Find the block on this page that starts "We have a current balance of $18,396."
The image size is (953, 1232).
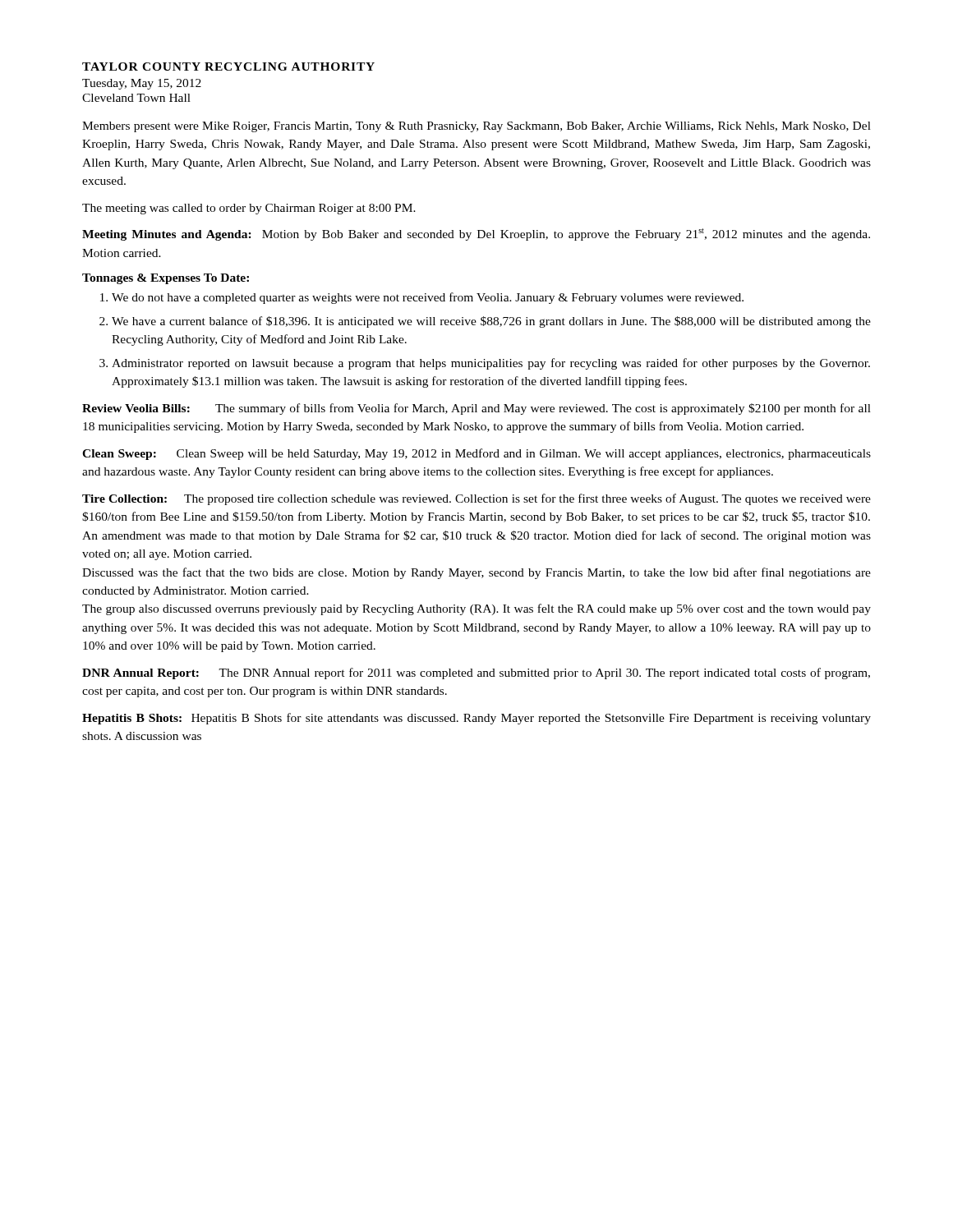point(491,330)
